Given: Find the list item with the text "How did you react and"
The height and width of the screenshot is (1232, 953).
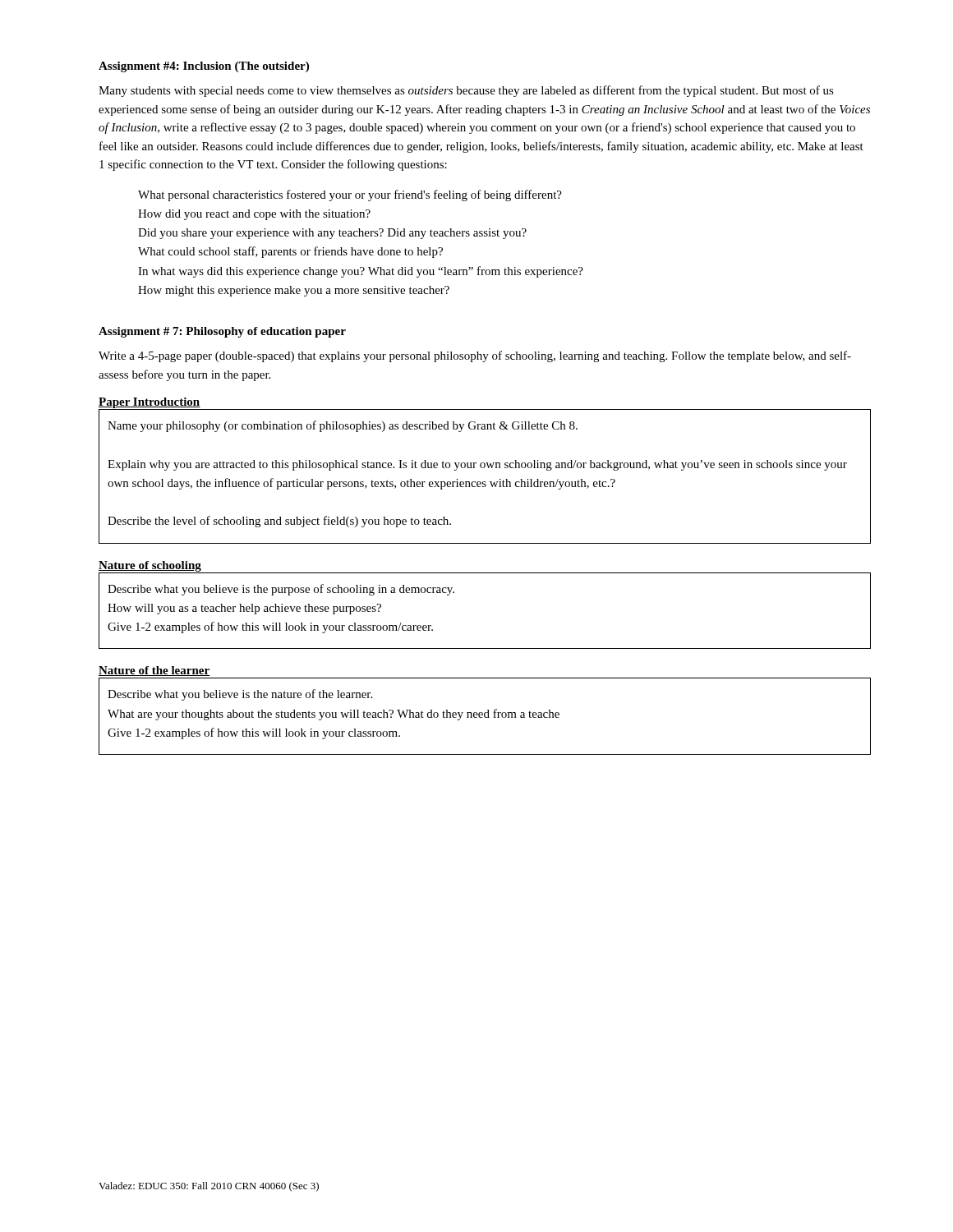Looking at the screenshot, I should (254, 215).
